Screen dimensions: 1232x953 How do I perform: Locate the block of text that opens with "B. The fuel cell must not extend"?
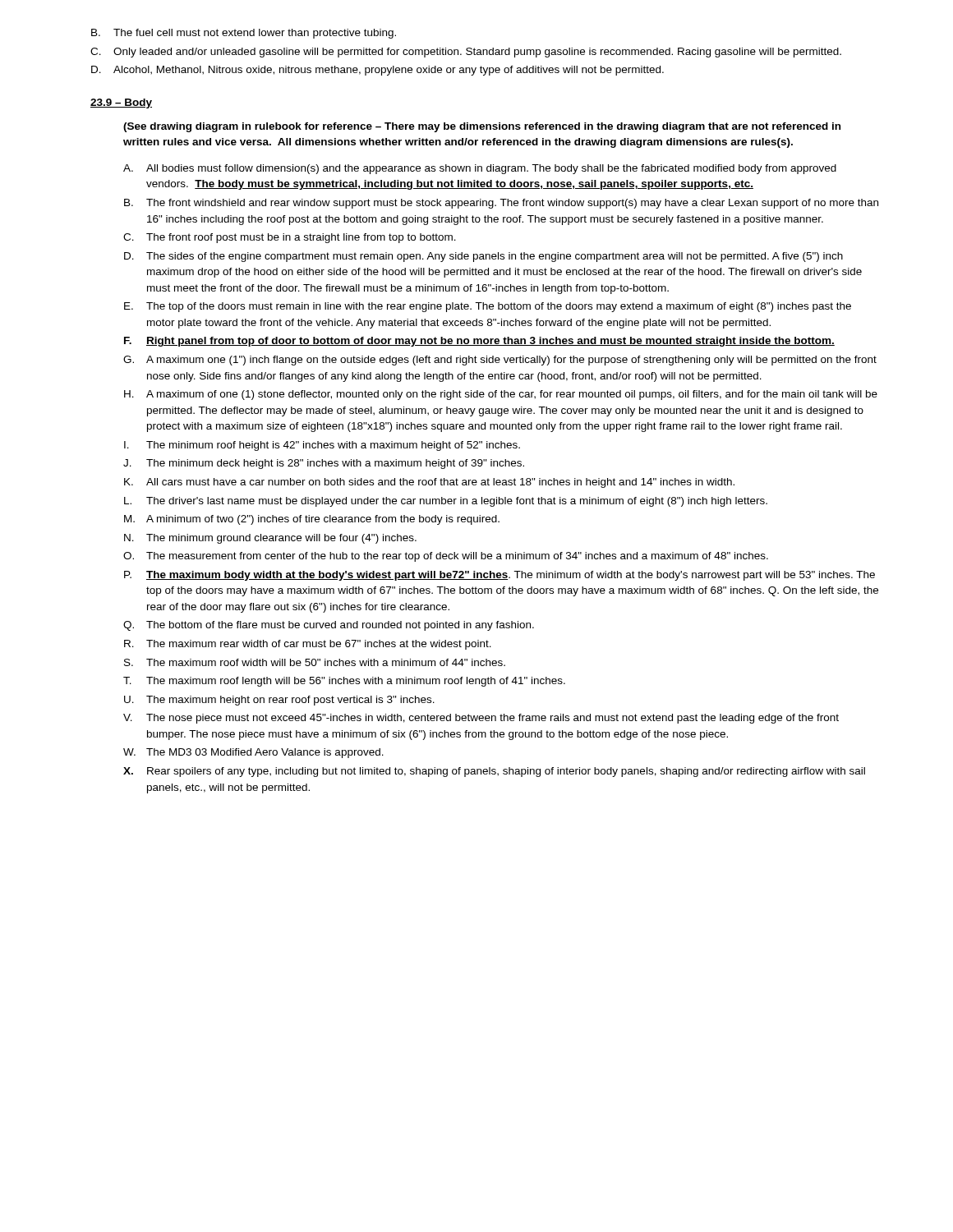244,34
